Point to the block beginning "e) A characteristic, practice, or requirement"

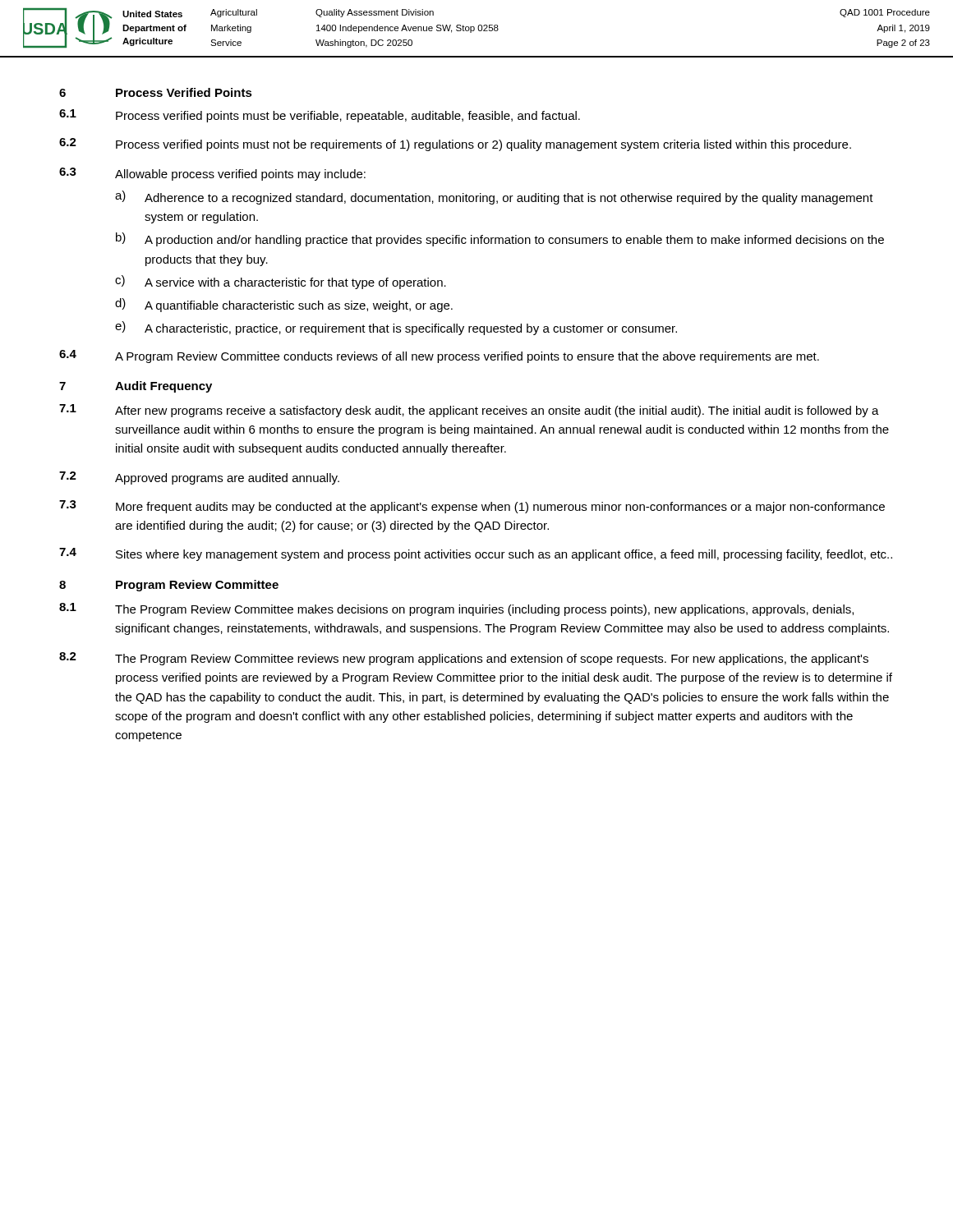[x=504, y=328]
